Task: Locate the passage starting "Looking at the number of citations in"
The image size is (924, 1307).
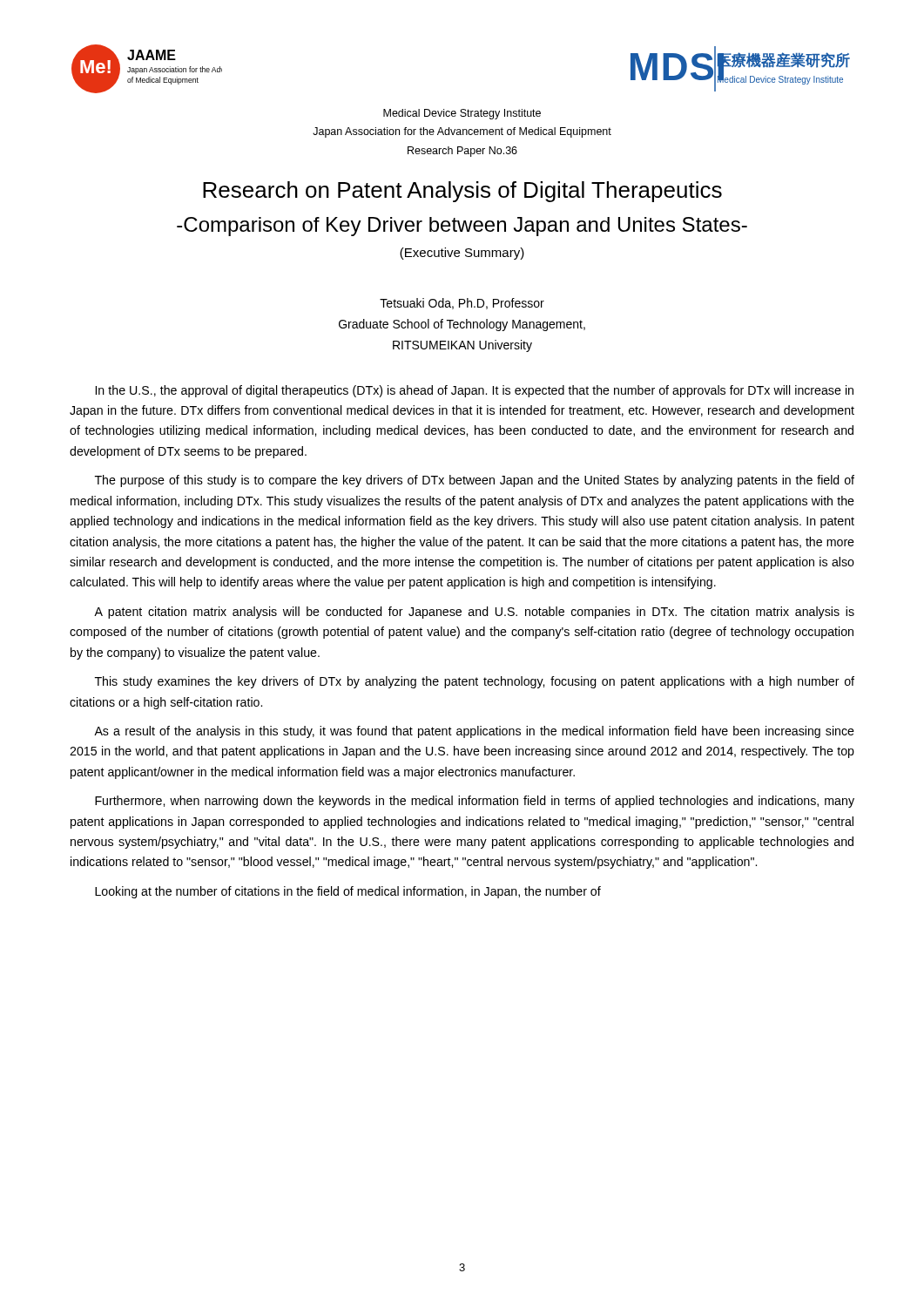Action: [x=348, y=891]
